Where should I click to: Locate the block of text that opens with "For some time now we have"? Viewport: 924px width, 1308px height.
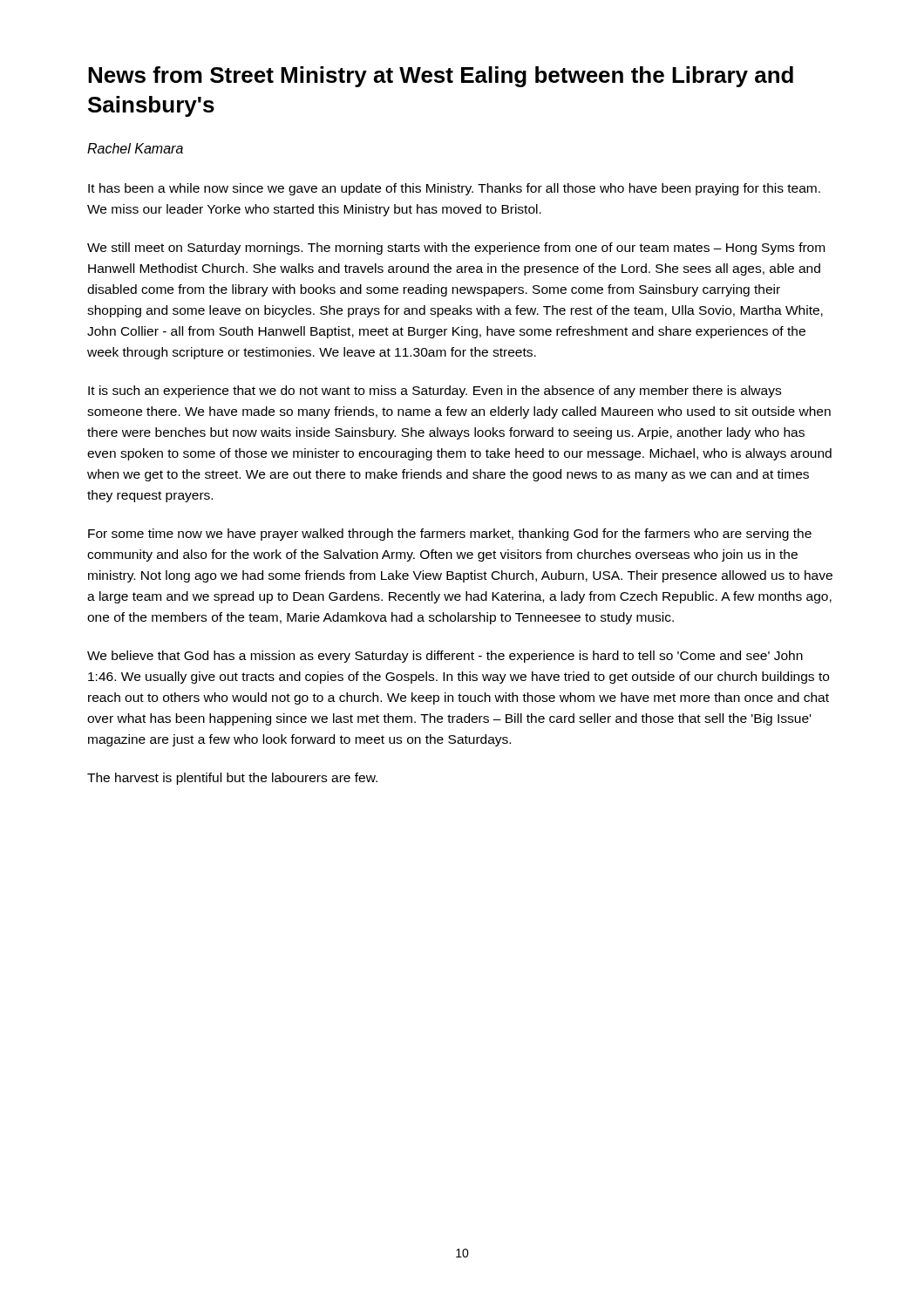click(460, 575)
